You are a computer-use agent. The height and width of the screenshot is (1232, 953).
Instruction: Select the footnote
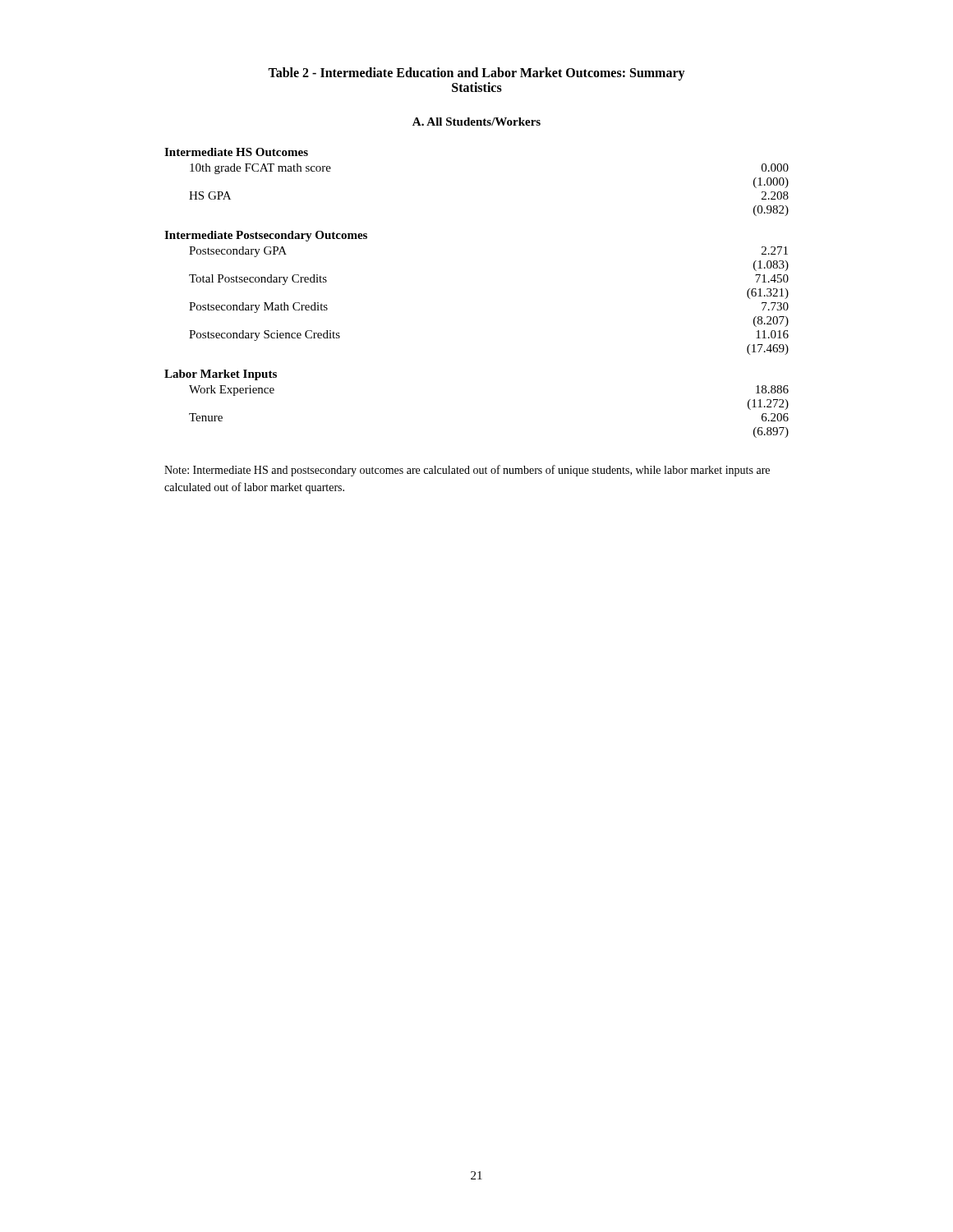(467, 479)
